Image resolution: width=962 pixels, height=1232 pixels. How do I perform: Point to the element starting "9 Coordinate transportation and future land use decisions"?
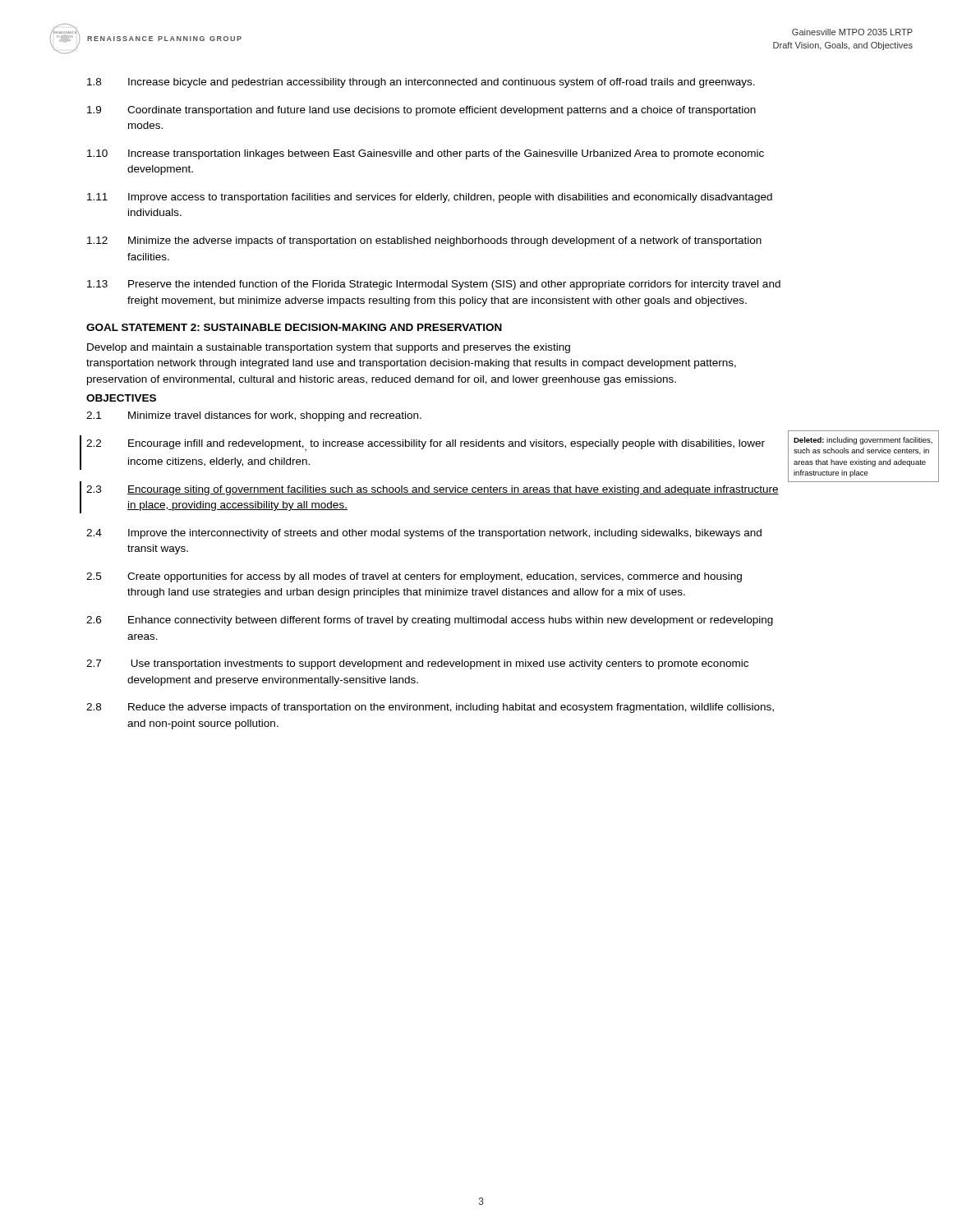(434, 118)
